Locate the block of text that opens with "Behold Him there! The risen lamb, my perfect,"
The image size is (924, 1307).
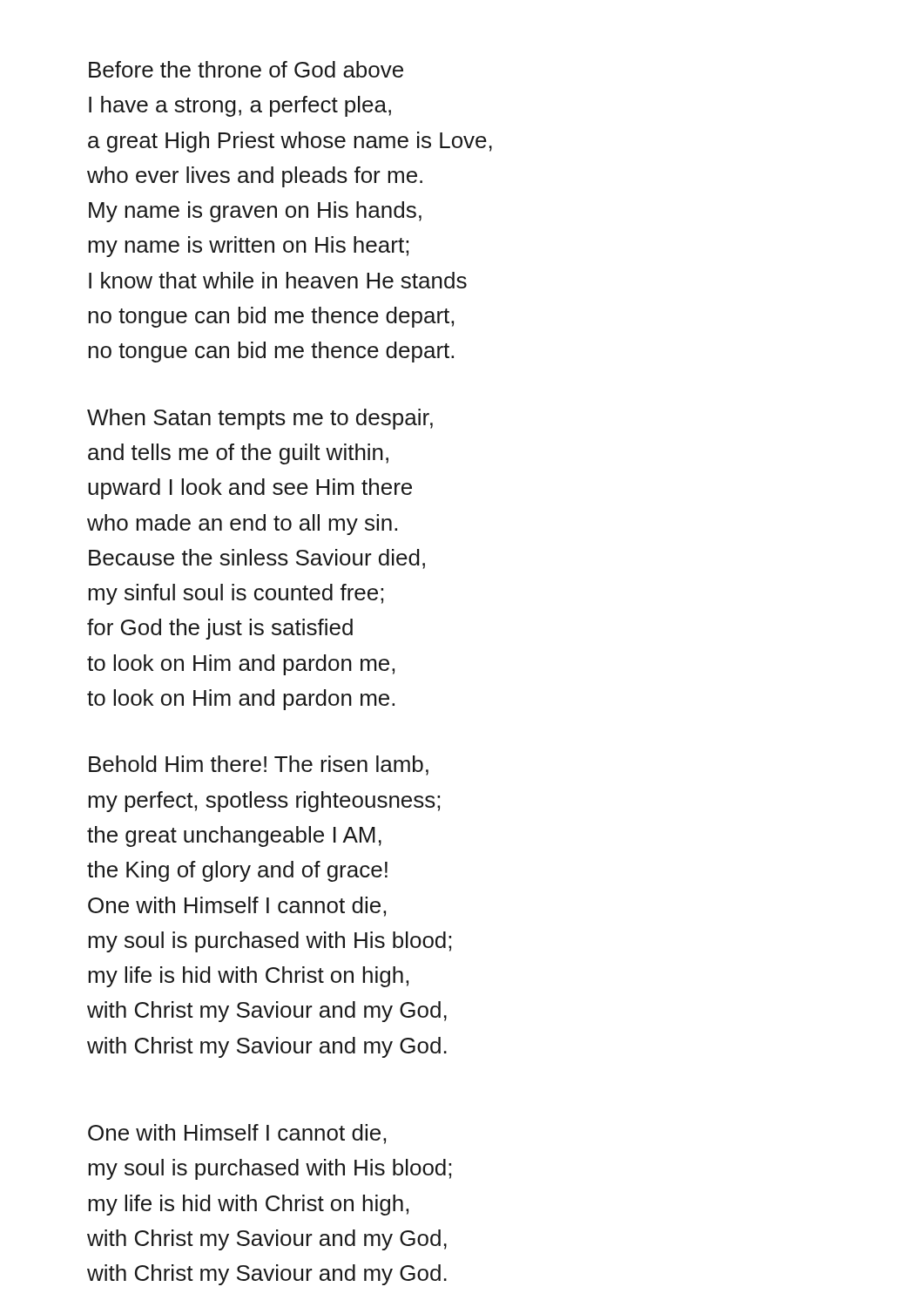click(270, 905)
